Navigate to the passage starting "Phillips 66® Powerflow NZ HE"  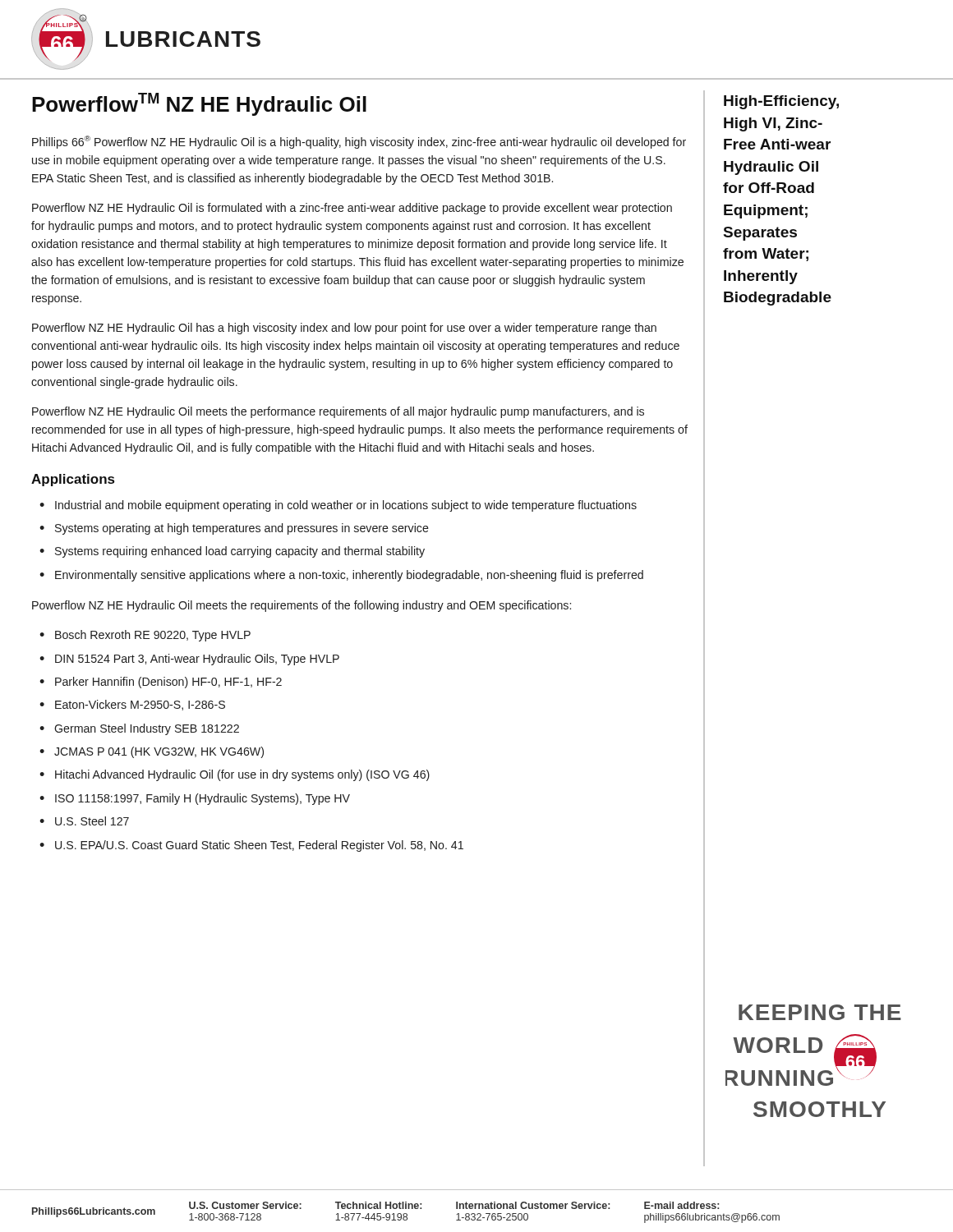[x=359, y=159]
